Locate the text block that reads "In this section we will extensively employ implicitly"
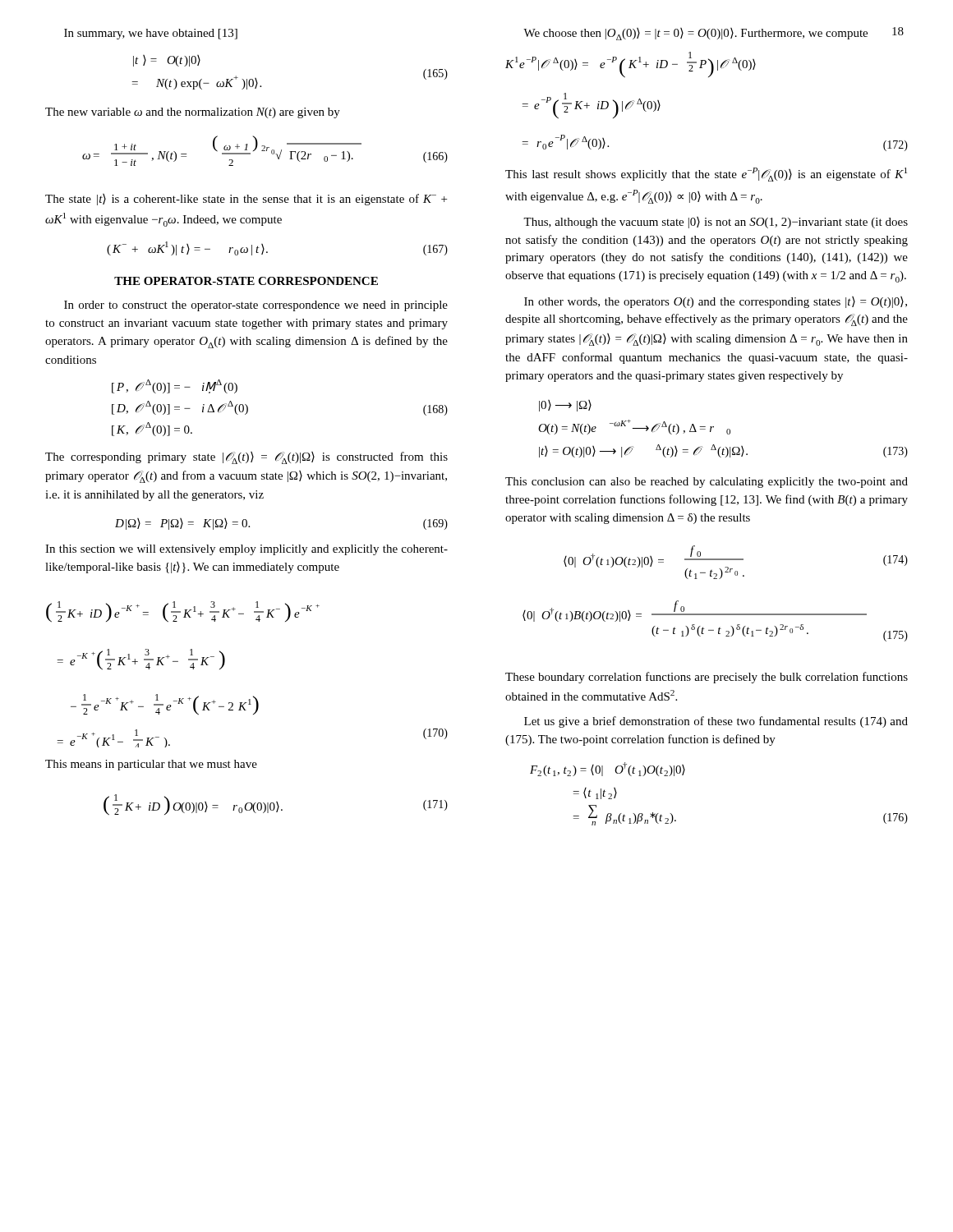This screenshot has width=953, height=1232. tap(246, 558)
